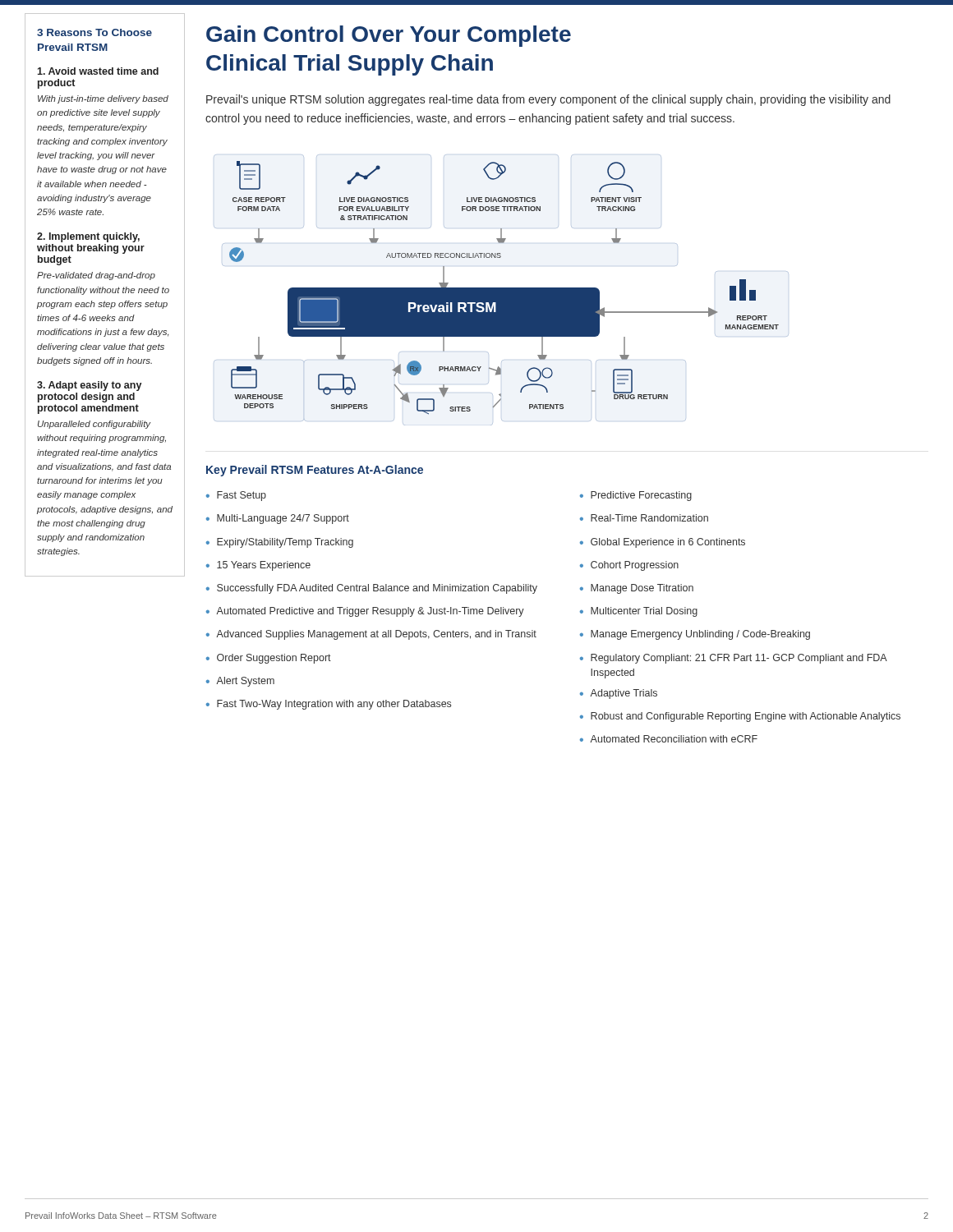Screen dimensions: 1232x953
Task: Click on the list item that says "•Alert System"
Action: pyautogui.click(x=240, y=682)
